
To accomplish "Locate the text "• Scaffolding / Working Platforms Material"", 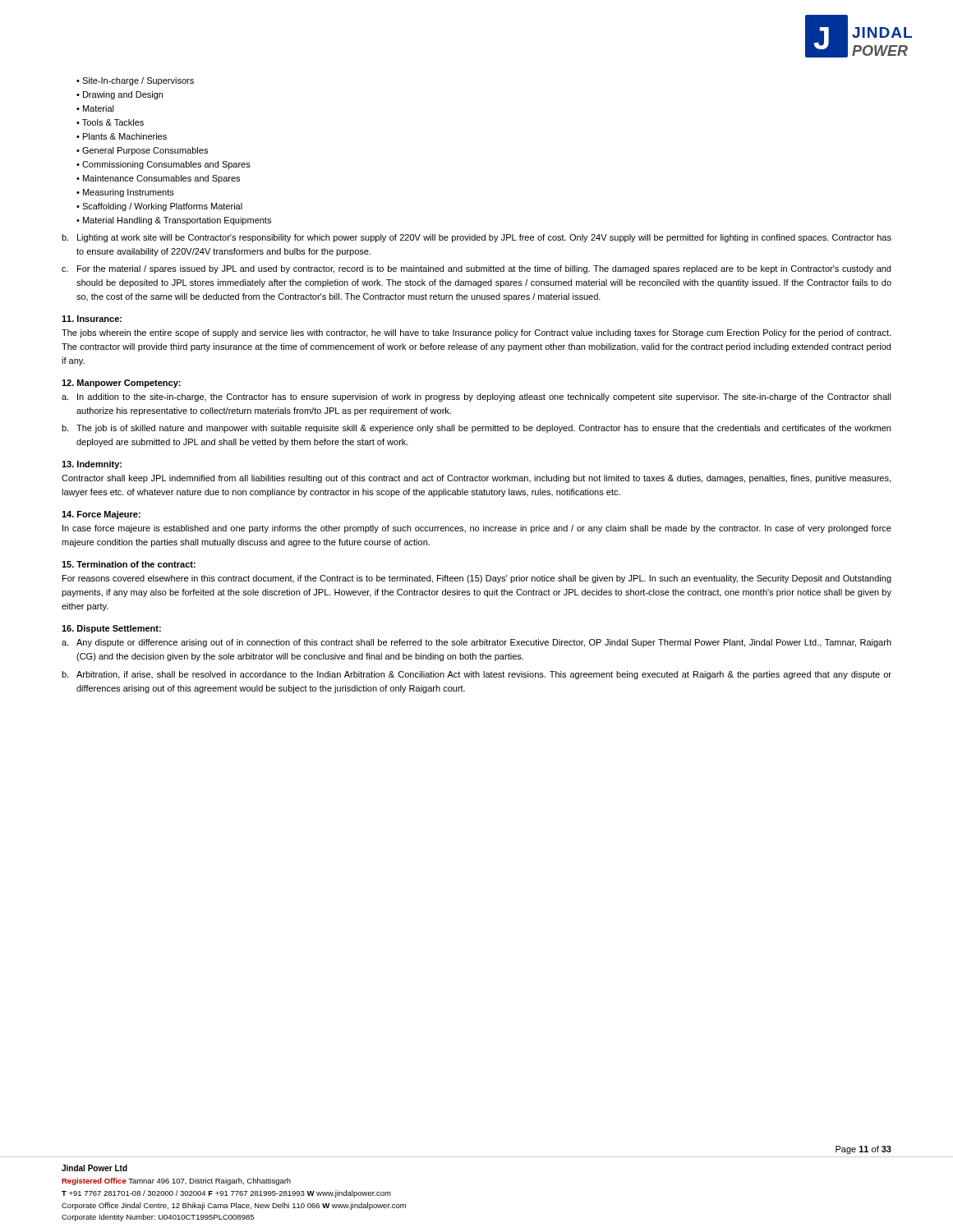I will 159,206.
